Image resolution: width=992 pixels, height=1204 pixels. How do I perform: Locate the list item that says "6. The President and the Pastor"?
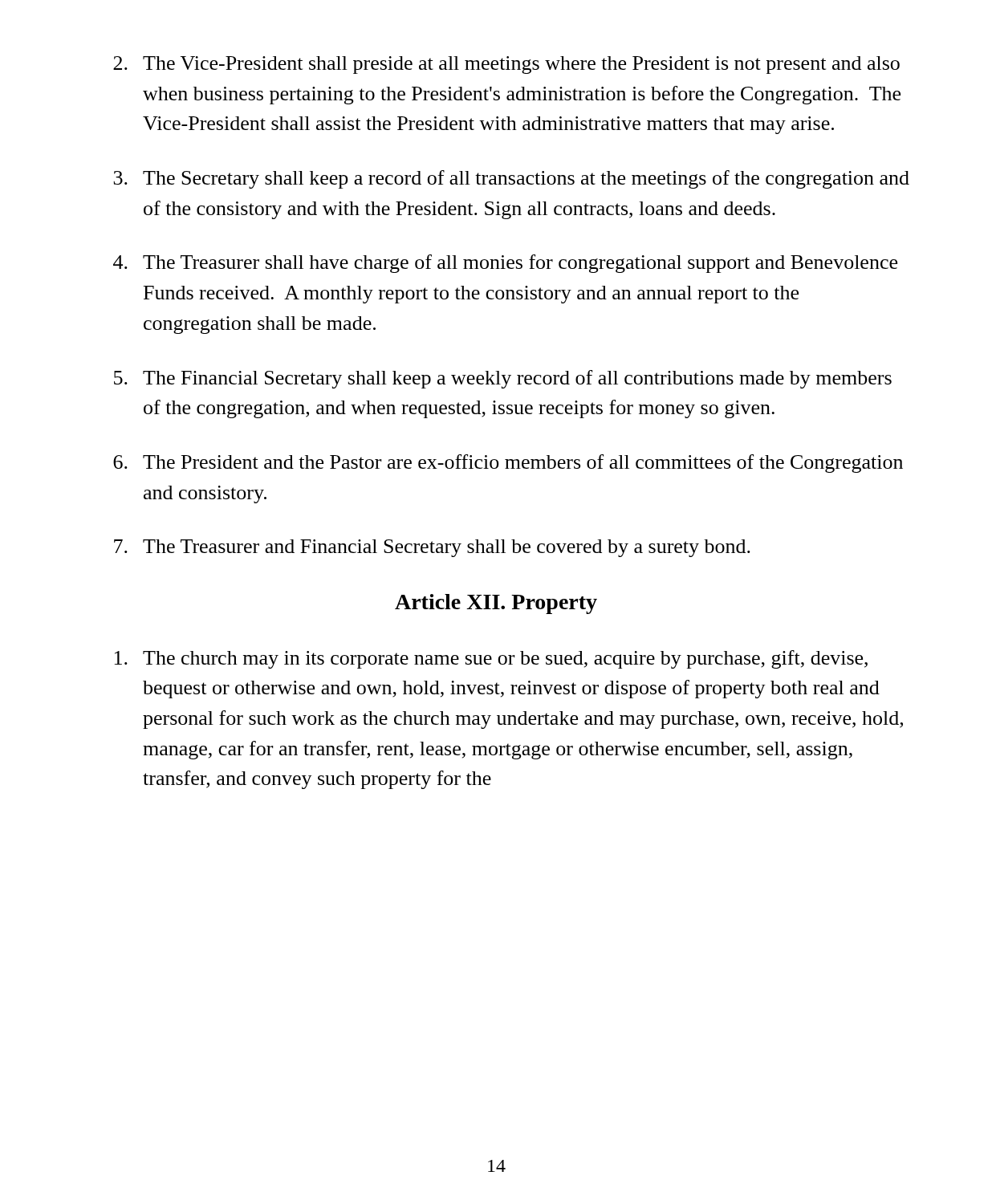[x=496, y=477]
